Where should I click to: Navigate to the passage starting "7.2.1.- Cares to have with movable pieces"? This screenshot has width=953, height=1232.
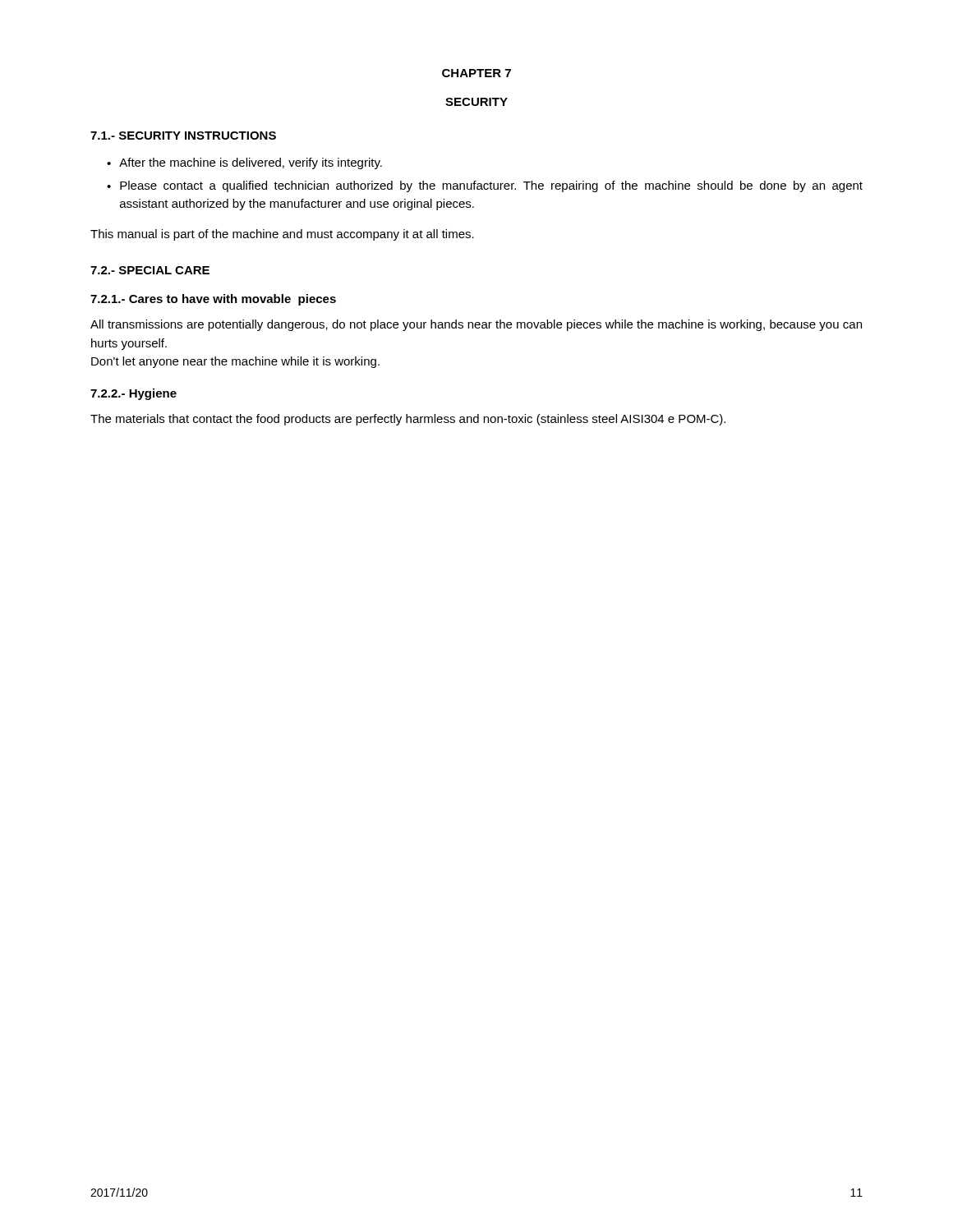pyautogui.click(x=213, y=299)
